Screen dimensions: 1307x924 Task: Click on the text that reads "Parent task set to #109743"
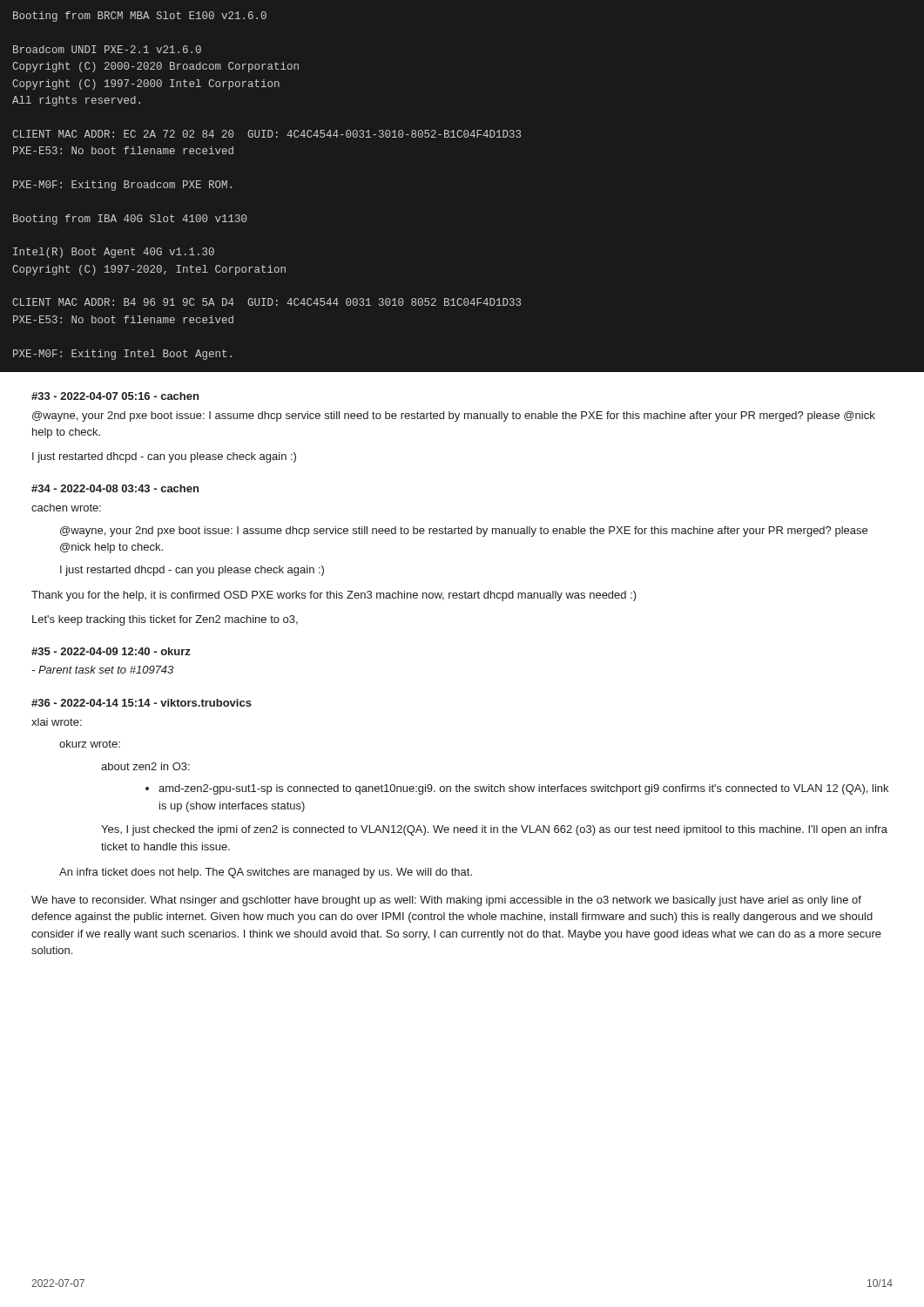[102, 670]
